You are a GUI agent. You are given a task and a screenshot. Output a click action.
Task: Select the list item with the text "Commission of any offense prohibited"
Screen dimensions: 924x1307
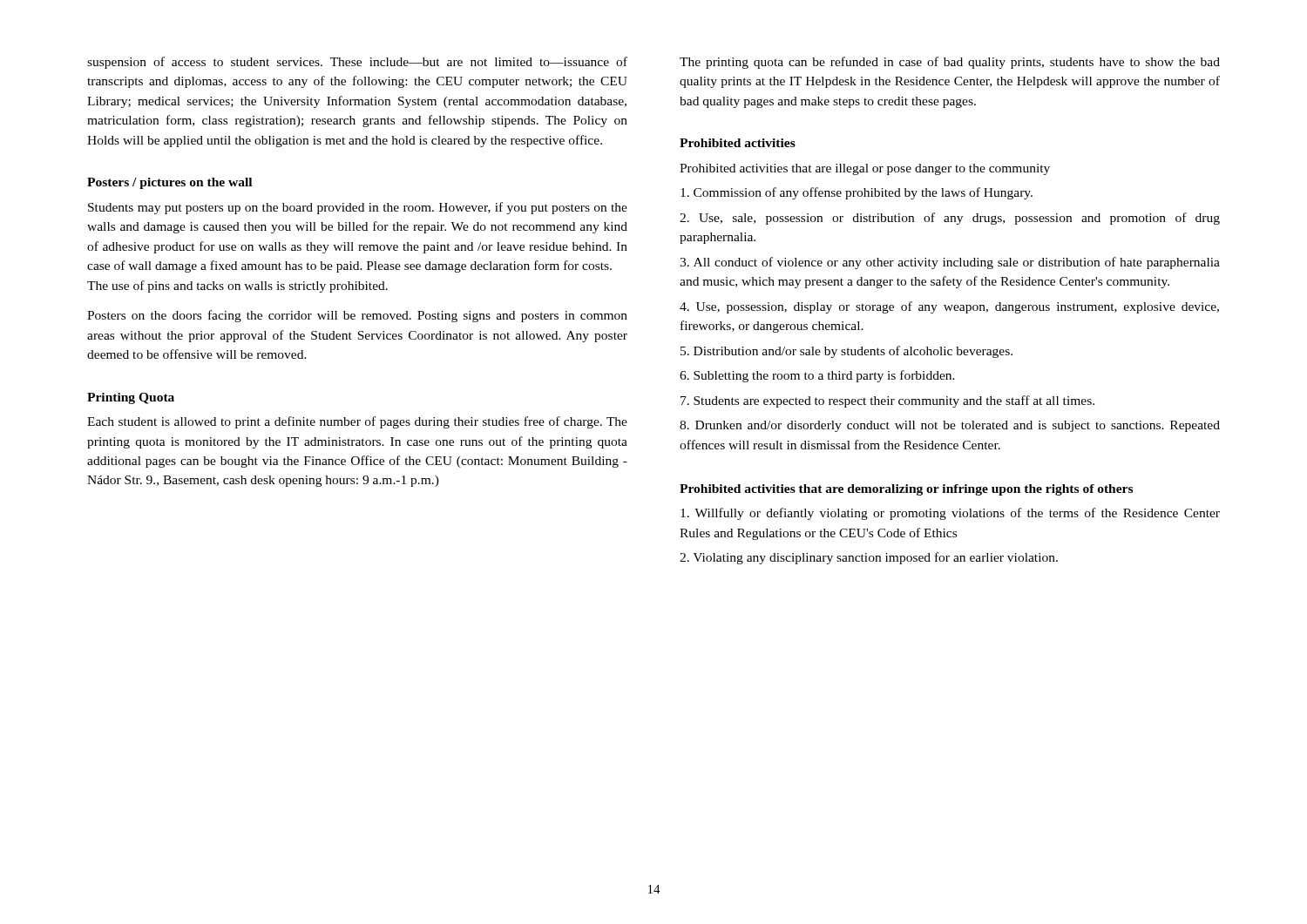tap(950, 193)
